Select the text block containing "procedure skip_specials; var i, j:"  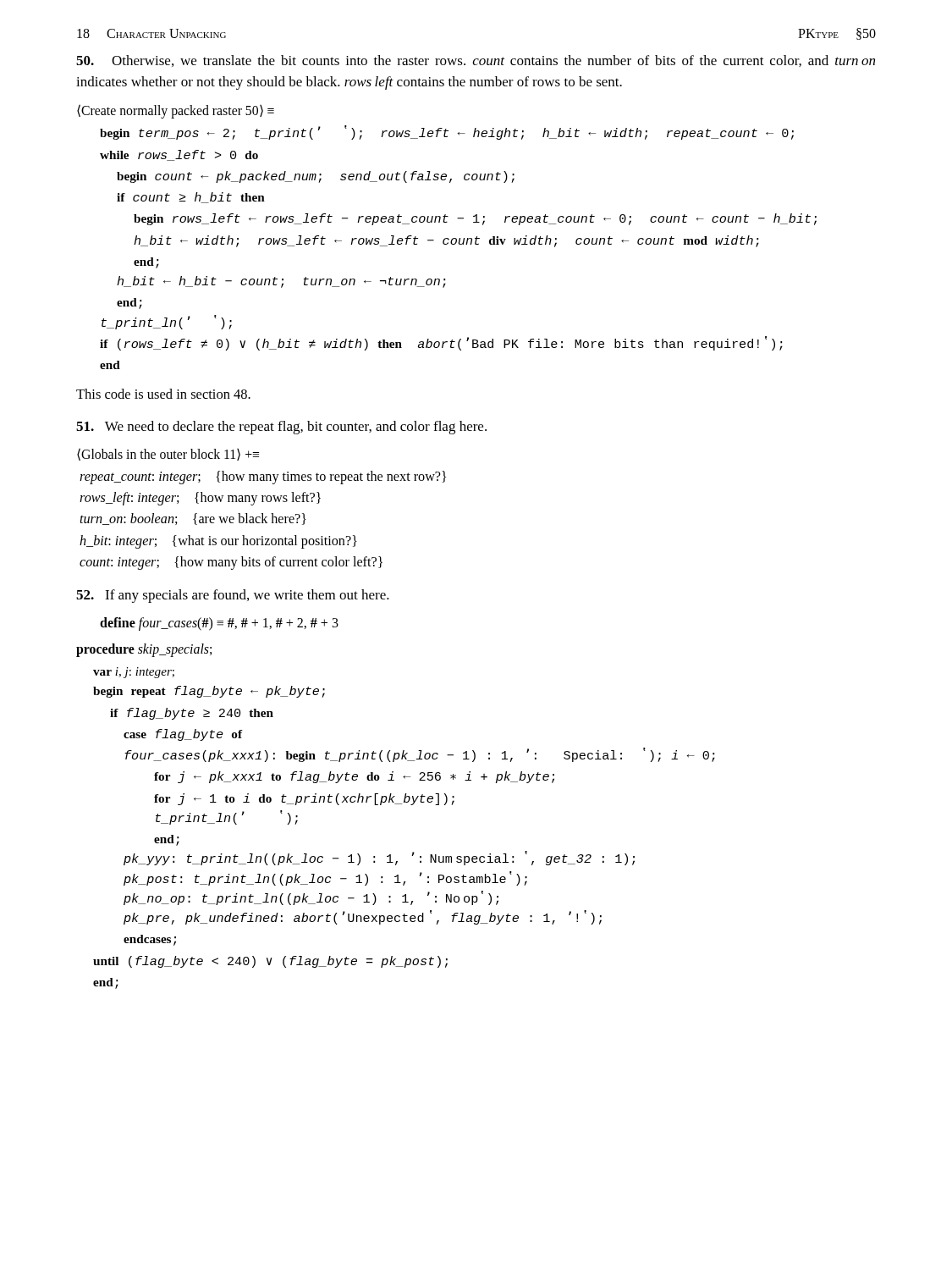click(144, 650)
